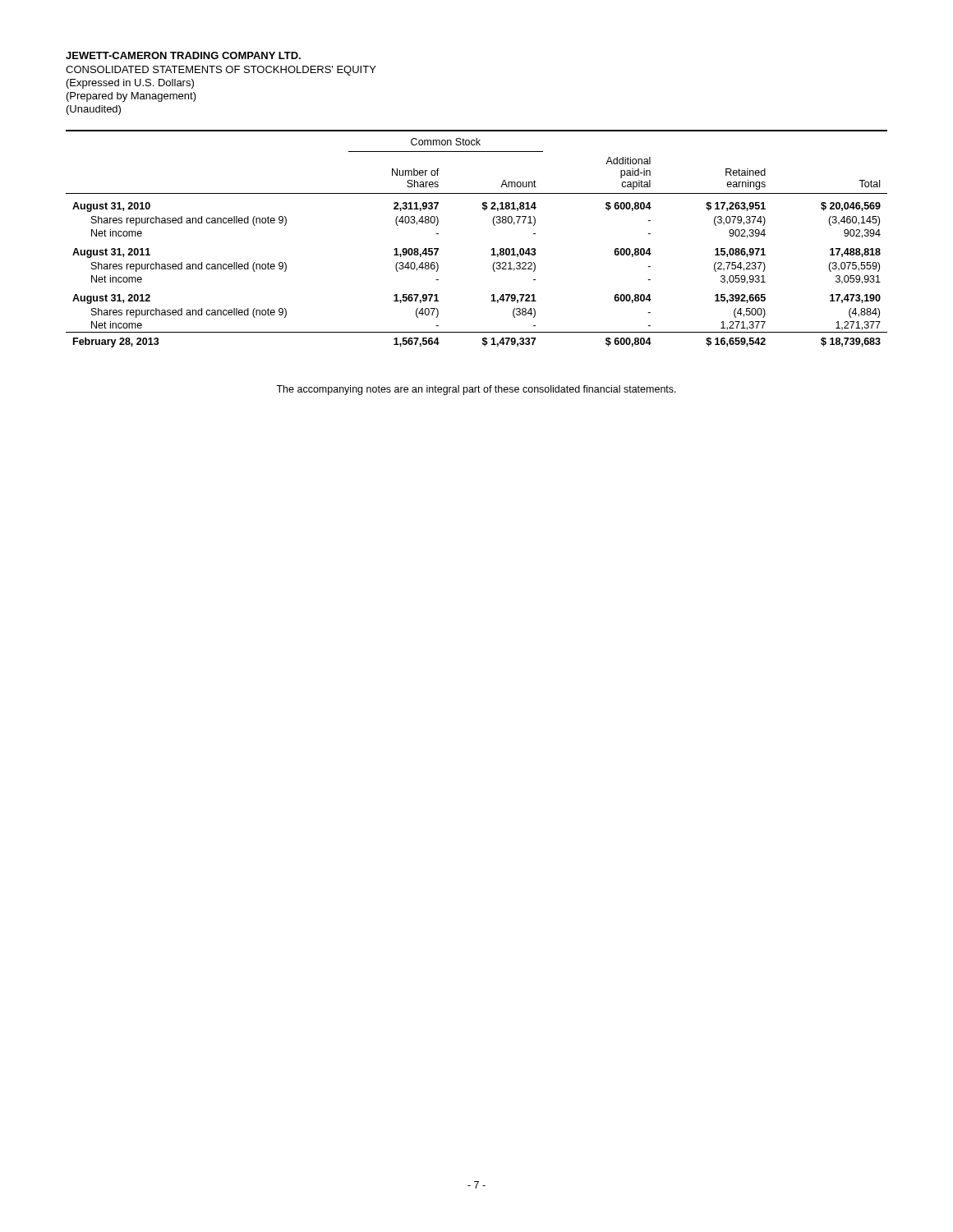Find the block on this page that starts "The accompanying notes are"
Viewport: 953px width, 1232px height.
click(x=476, y=389)
